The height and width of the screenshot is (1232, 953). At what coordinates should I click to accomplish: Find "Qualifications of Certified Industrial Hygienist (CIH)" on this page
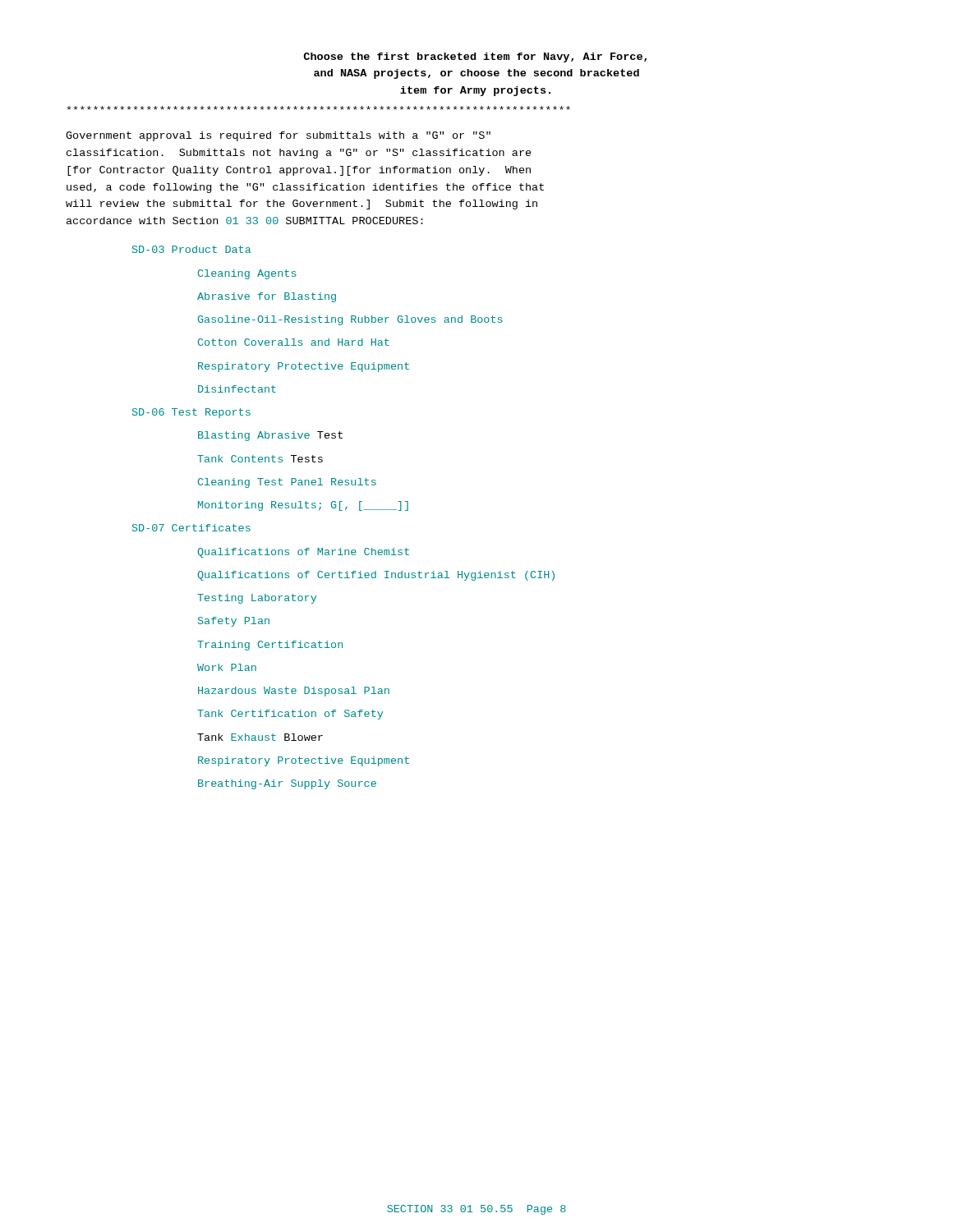(x=377, y=575)
